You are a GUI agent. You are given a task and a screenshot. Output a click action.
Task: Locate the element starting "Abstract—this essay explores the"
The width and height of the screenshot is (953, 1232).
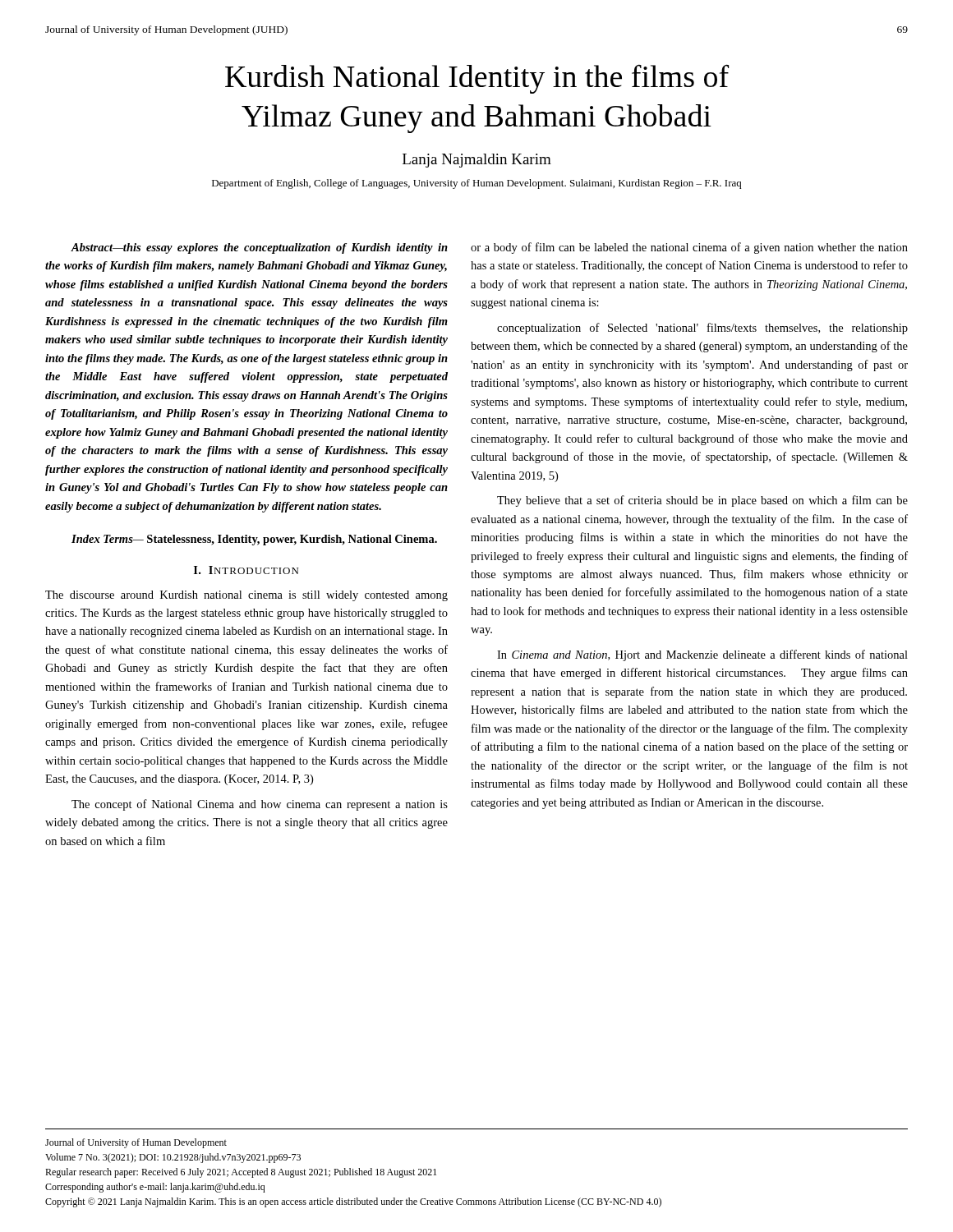pos(246,377)
